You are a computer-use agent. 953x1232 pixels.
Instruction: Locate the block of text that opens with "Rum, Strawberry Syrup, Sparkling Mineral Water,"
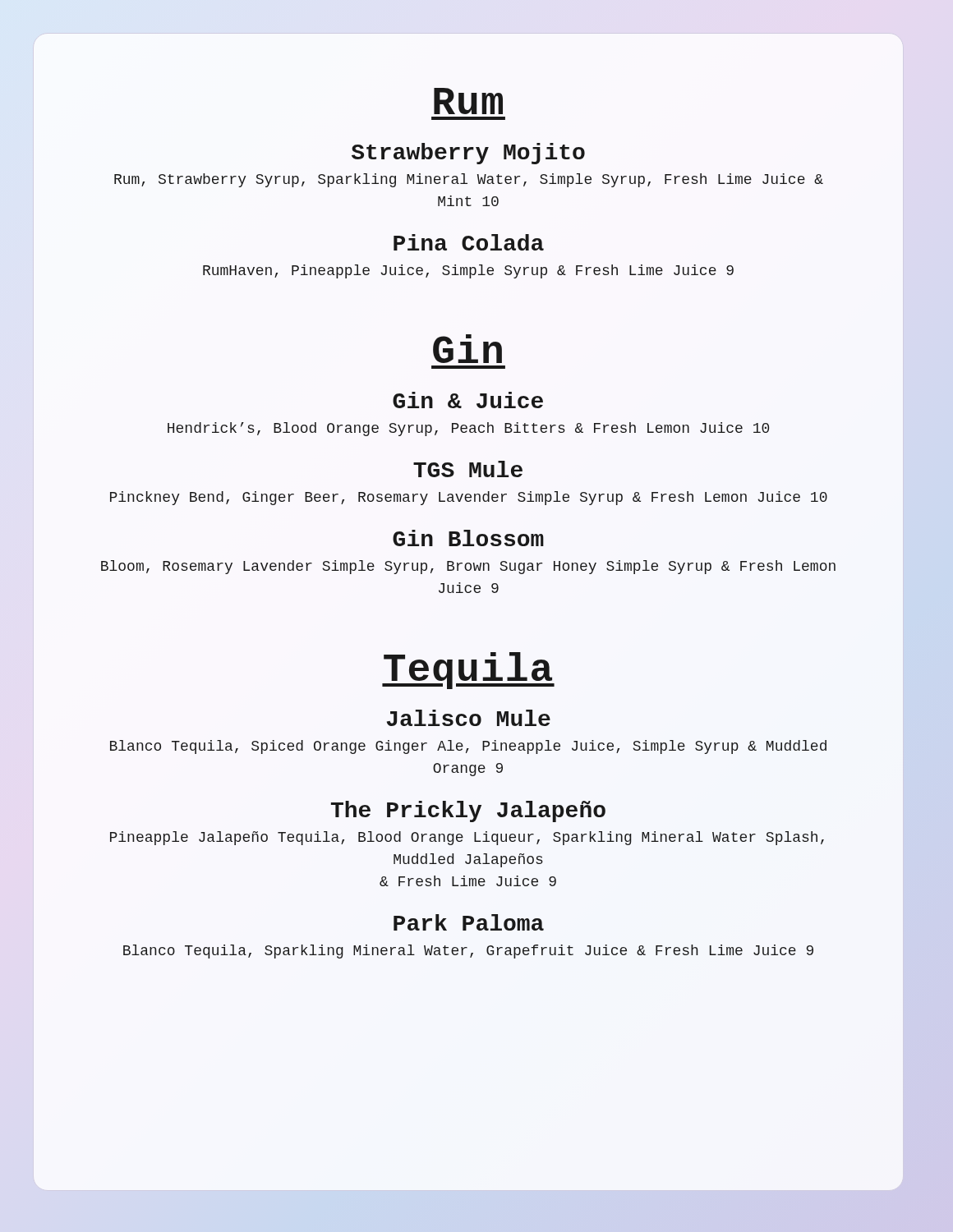(x=468, y=191)
